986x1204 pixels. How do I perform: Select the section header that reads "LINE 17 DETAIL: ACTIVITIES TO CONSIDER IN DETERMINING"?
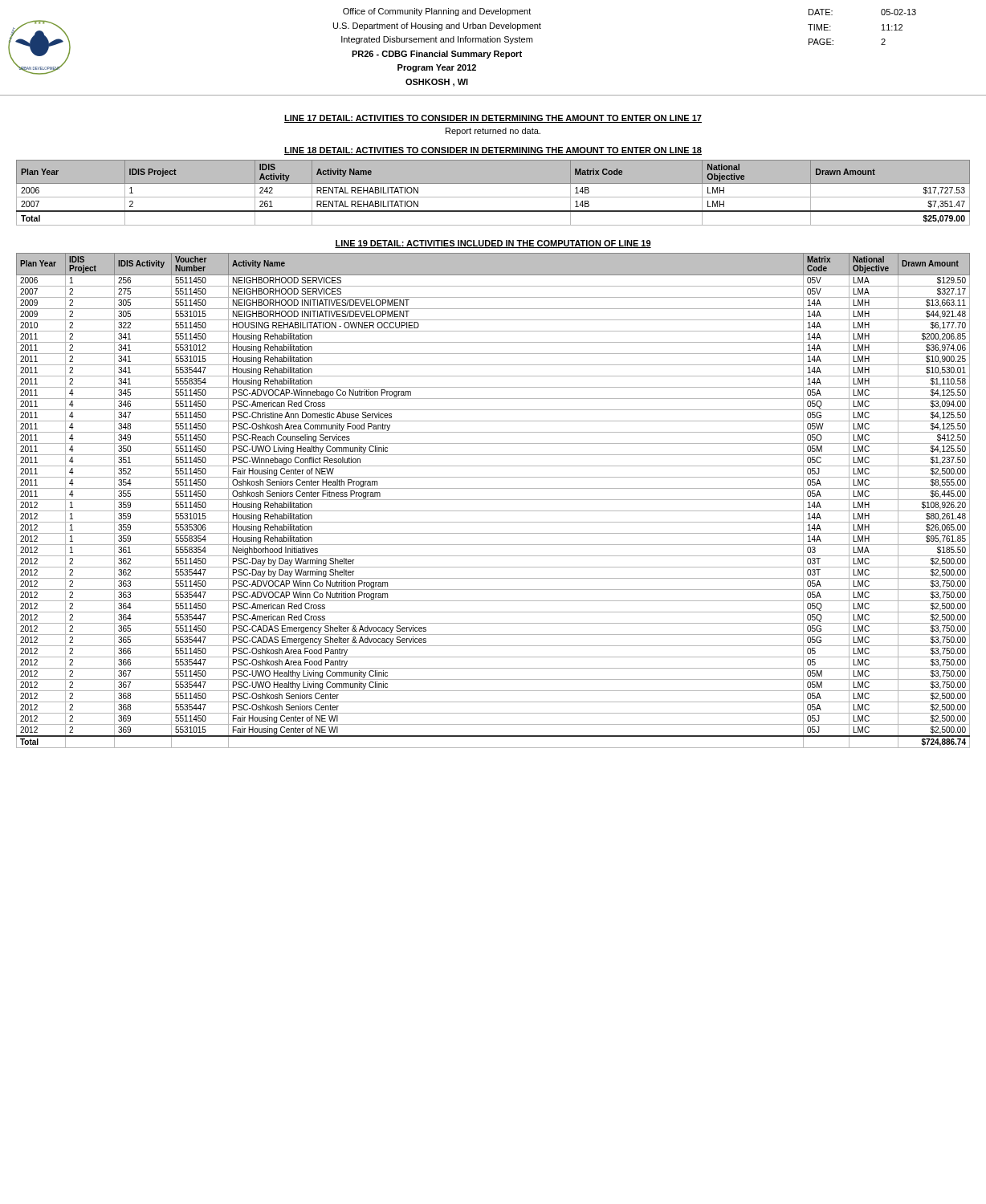click(493, 118)
